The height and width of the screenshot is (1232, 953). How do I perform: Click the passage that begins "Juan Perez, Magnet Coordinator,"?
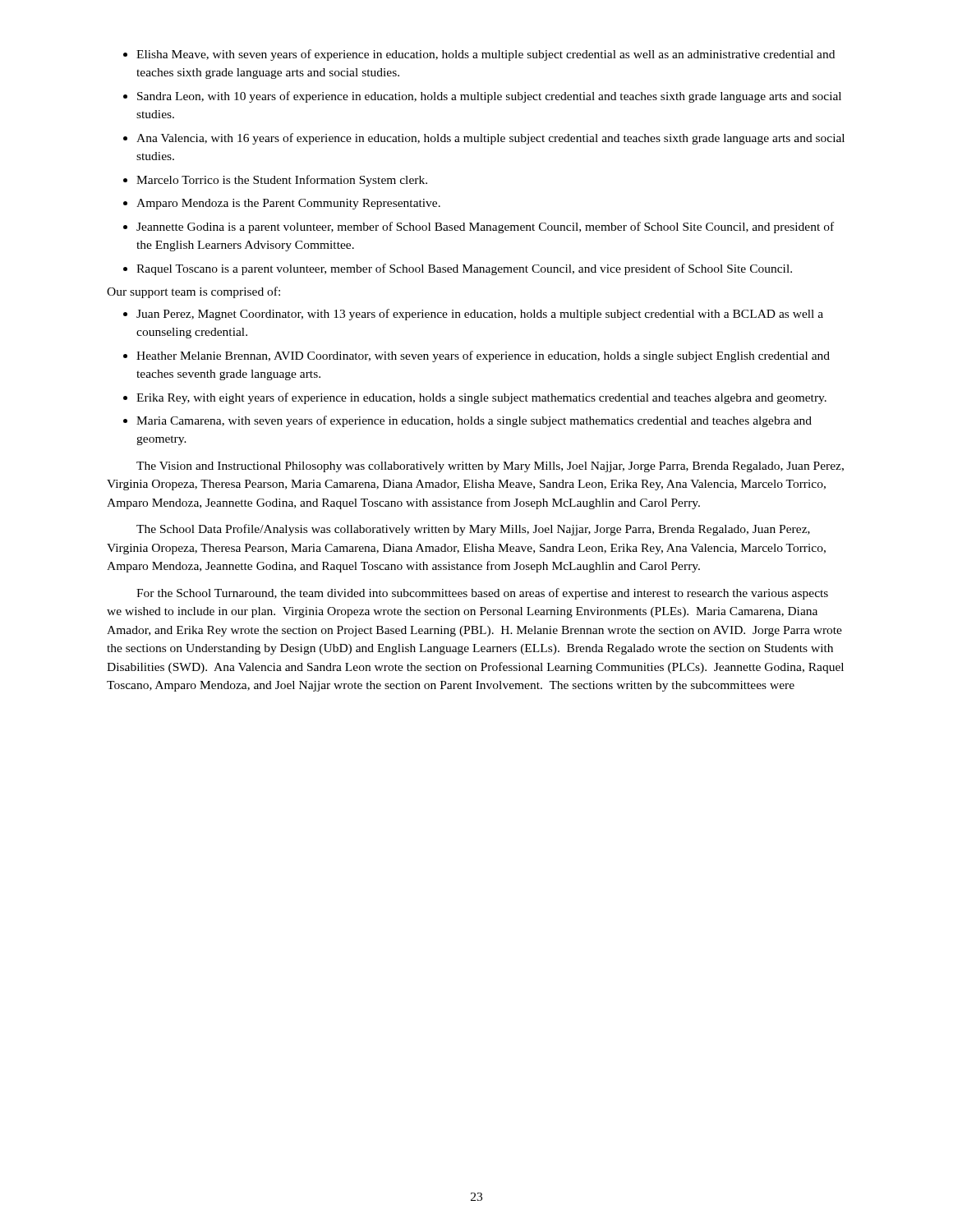coord(491,323)
